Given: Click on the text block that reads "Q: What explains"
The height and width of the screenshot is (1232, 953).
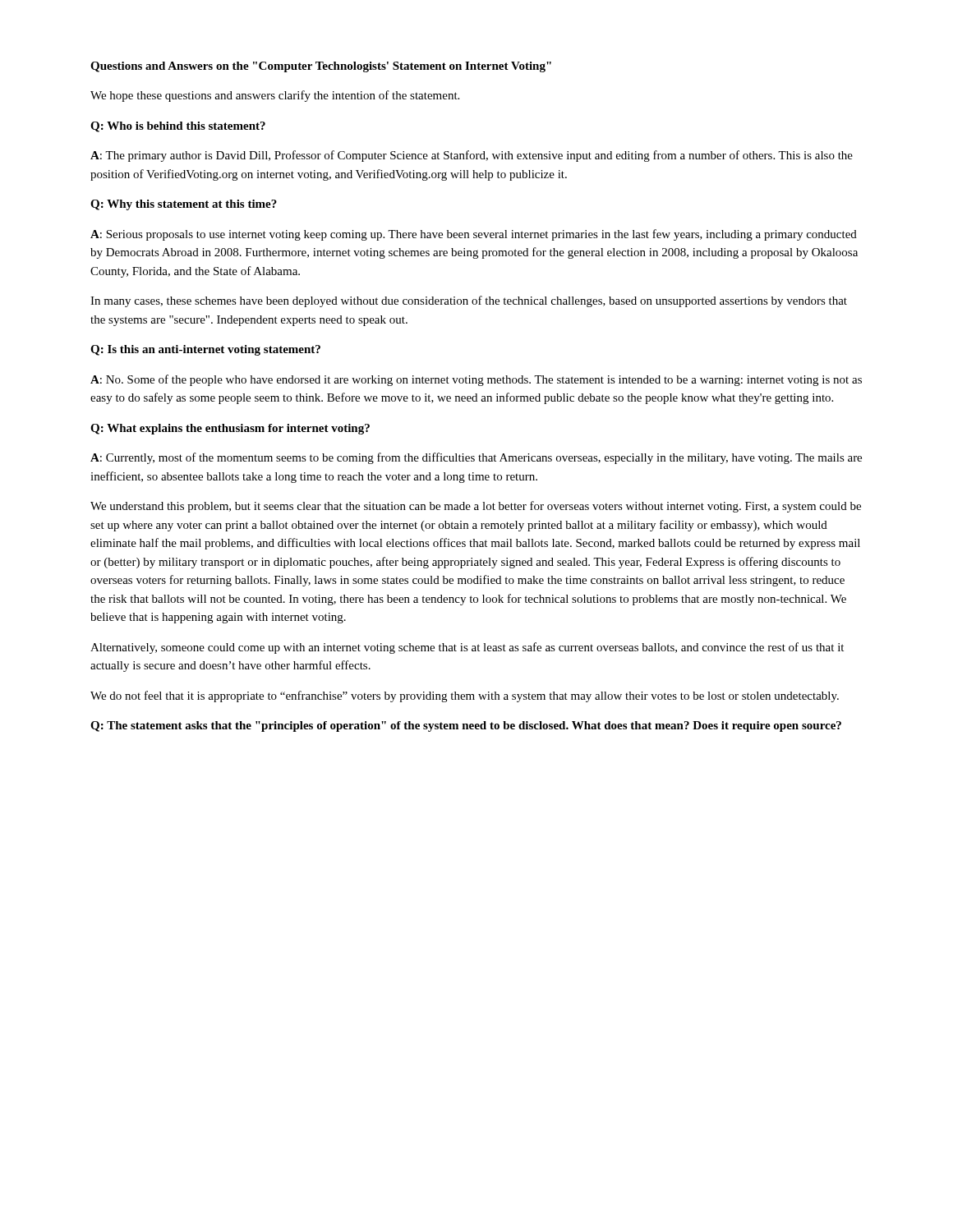Looking at the screenshot, I should pos(230,428).
